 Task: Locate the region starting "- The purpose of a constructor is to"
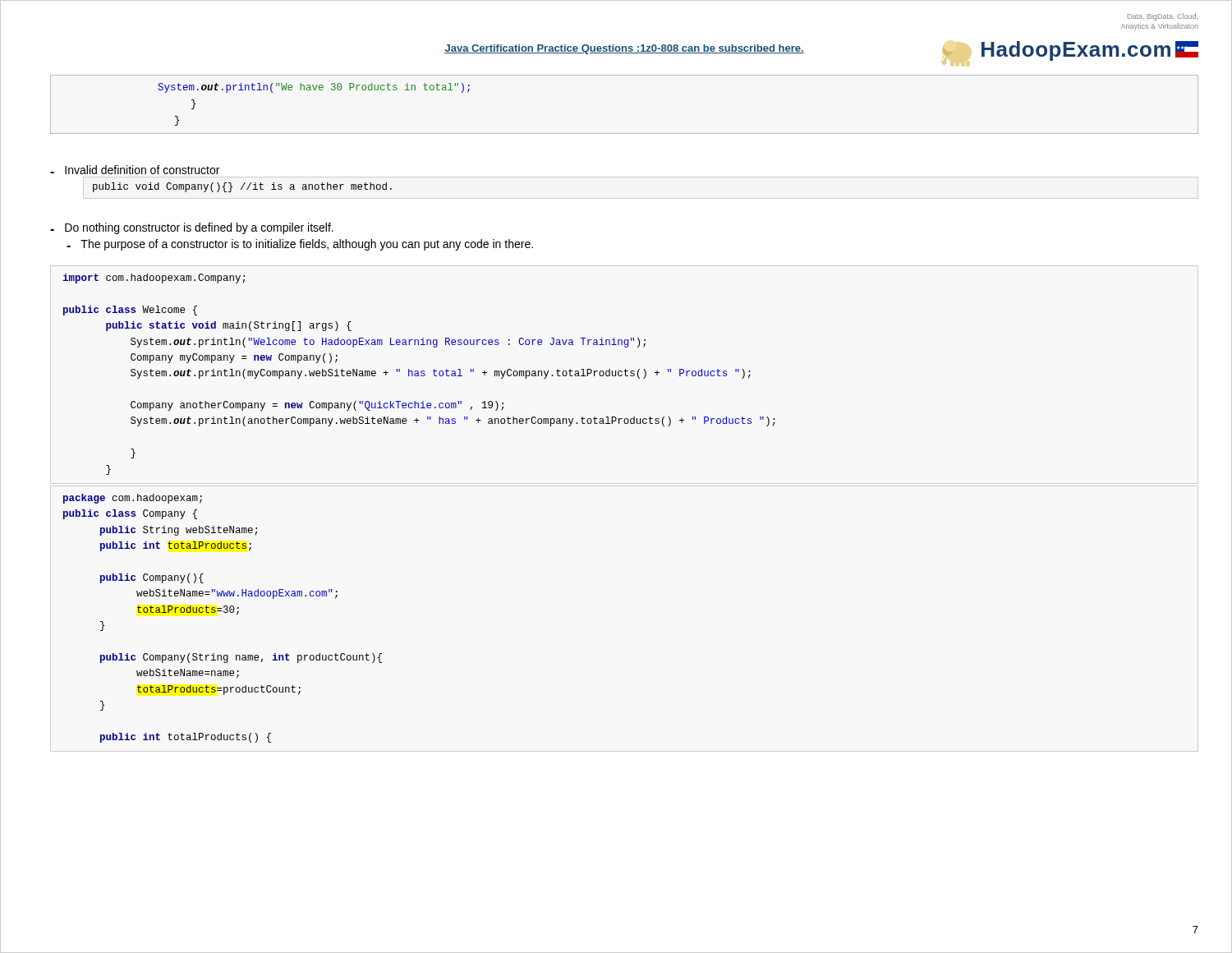click(300, 245)
